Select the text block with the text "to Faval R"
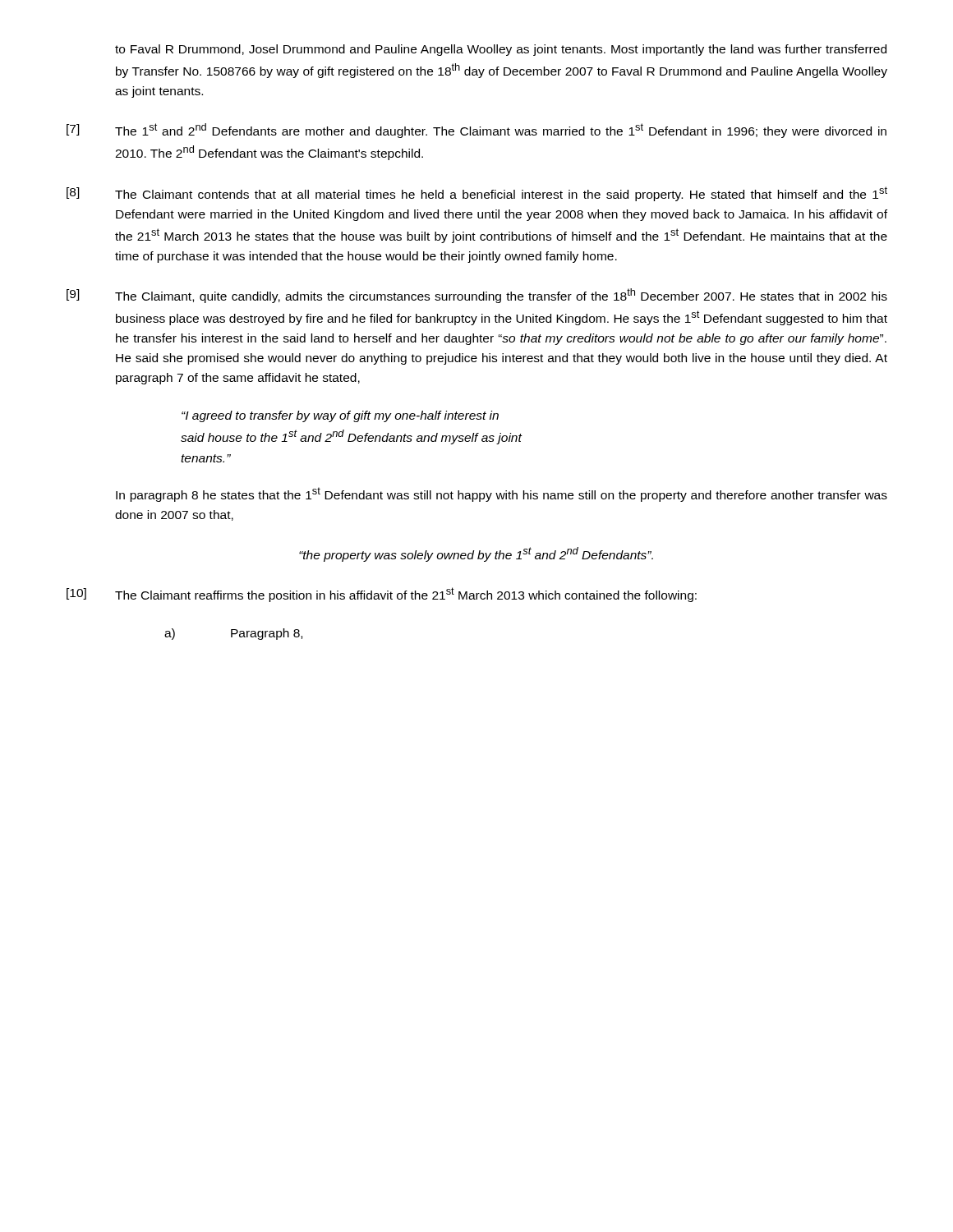This screenshot has width=953, height=1232. (501, 70)
